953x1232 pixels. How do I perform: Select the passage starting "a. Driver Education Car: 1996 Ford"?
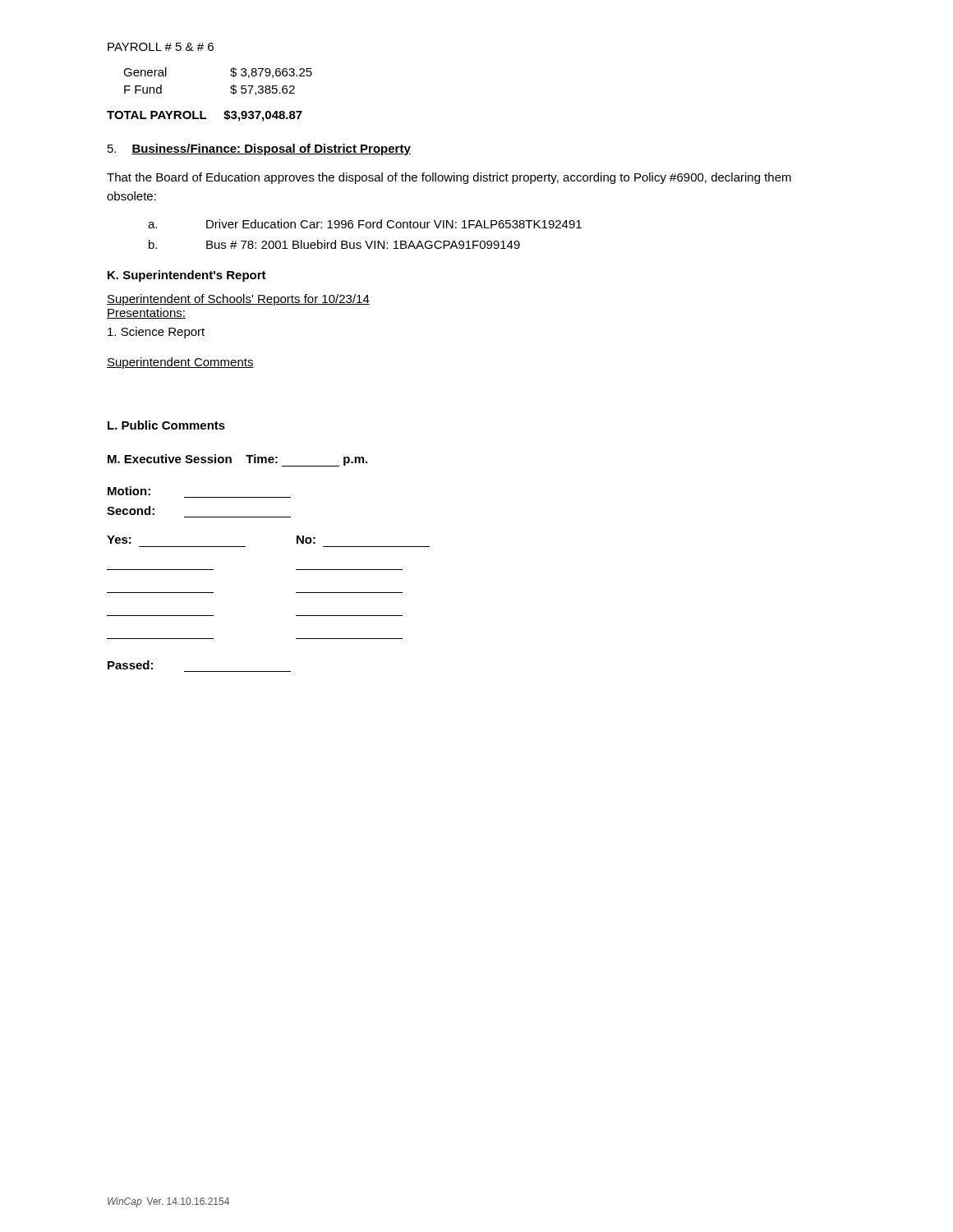(485, 224)
